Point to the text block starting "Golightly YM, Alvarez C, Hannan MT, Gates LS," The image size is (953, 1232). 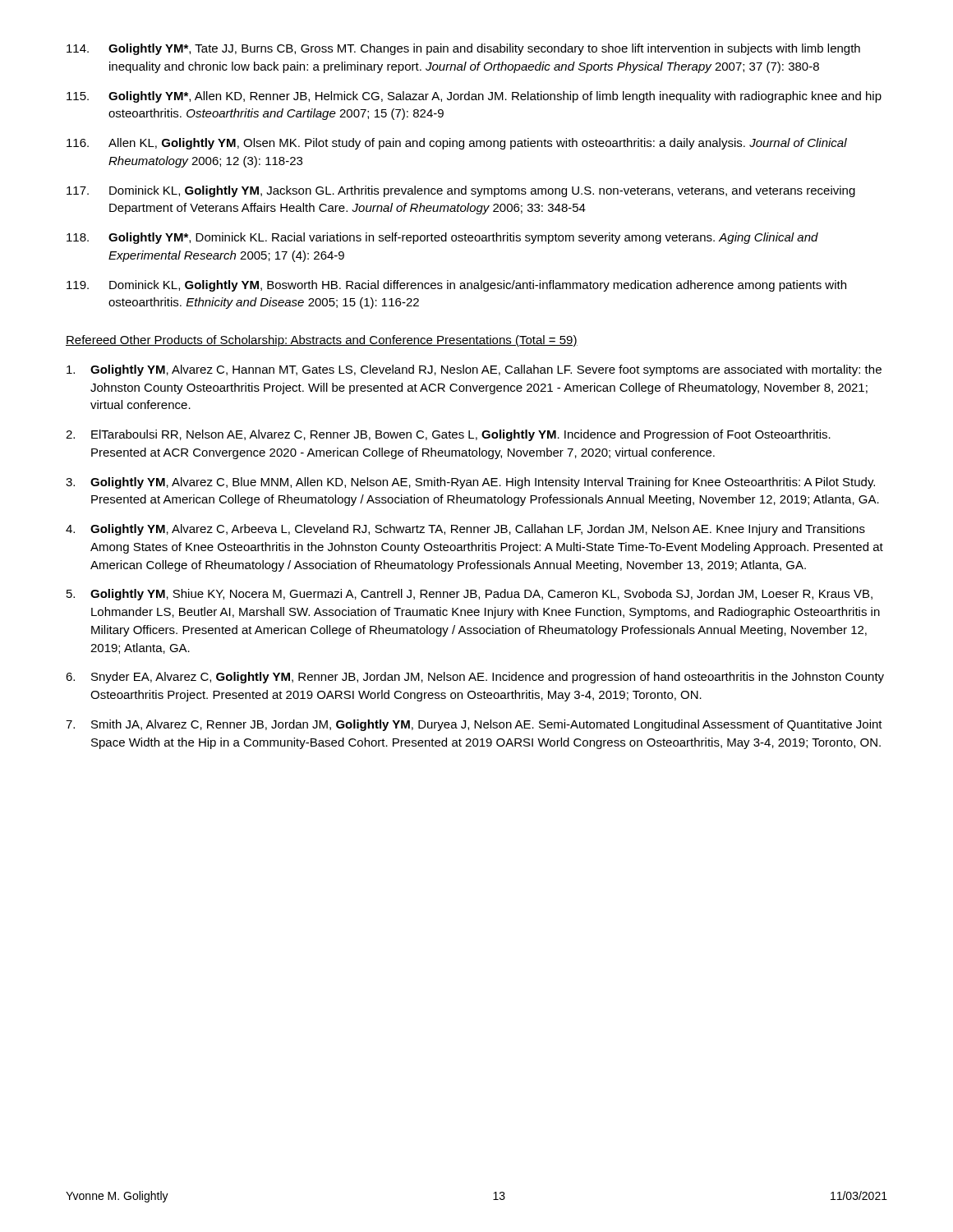[x=476, y=387]
